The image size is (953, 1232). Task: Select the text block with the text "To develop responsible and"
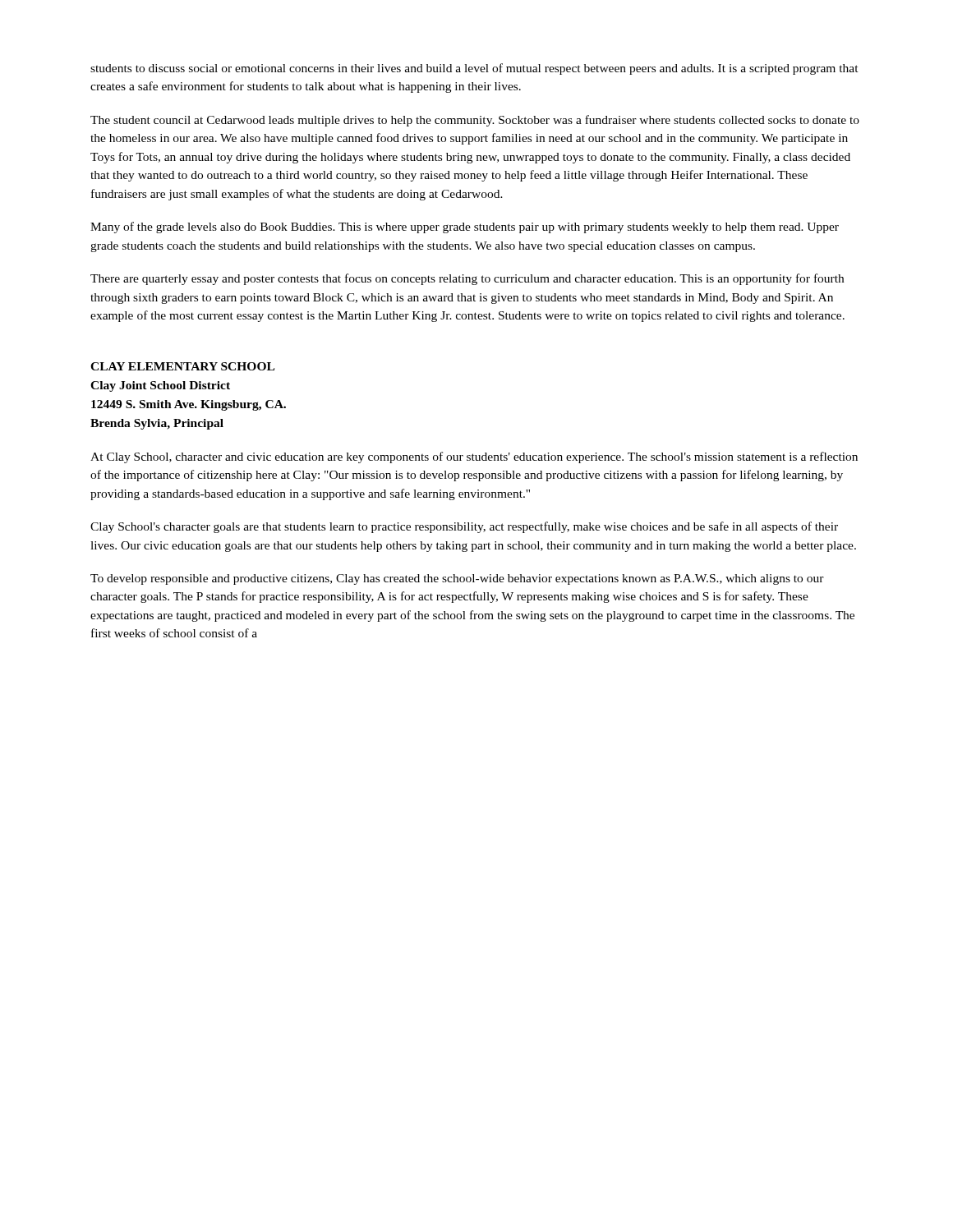(x=473, y=605)
